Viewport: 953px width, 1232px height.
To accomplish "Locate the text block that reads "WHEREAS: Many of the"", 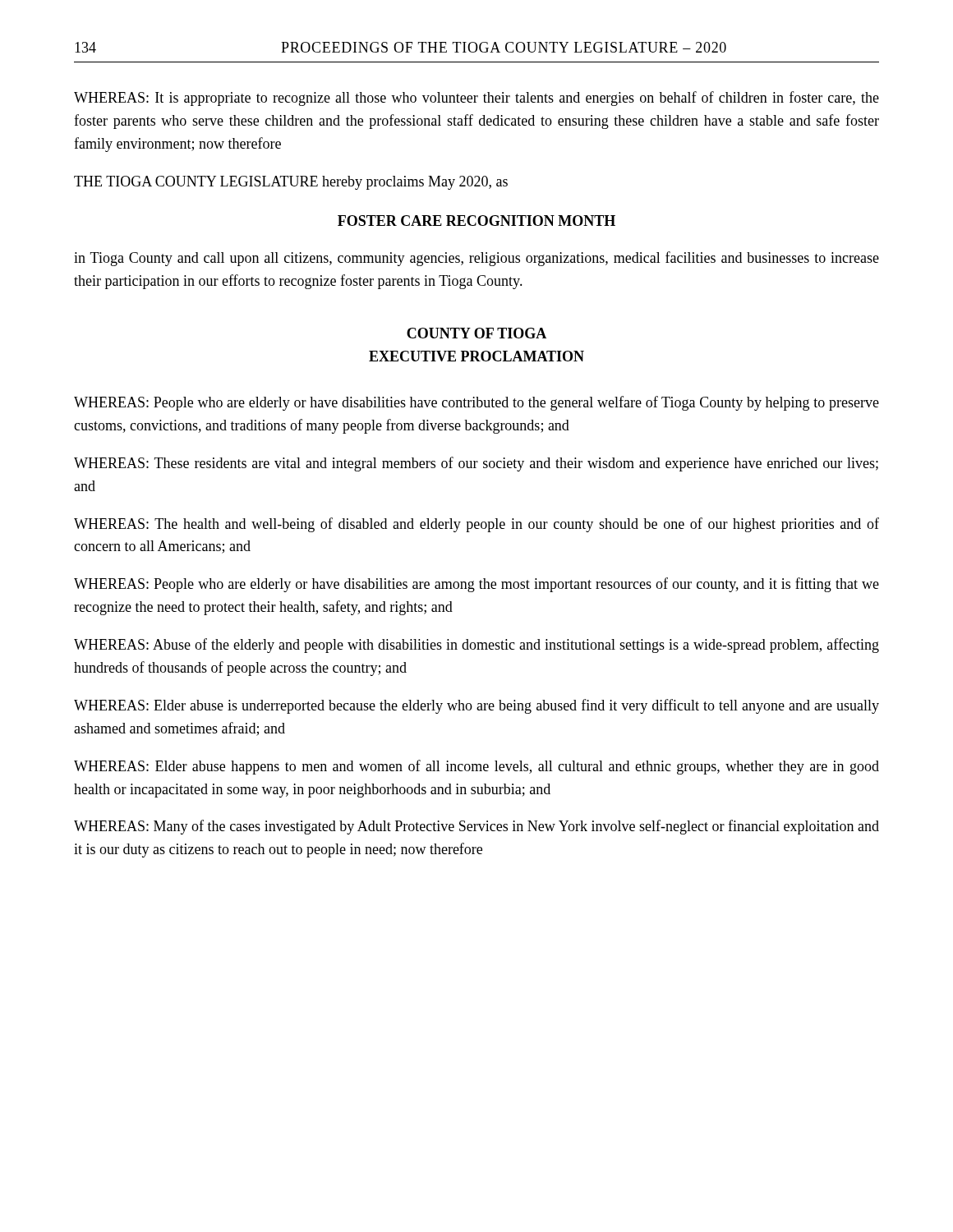I will [476, 838].
